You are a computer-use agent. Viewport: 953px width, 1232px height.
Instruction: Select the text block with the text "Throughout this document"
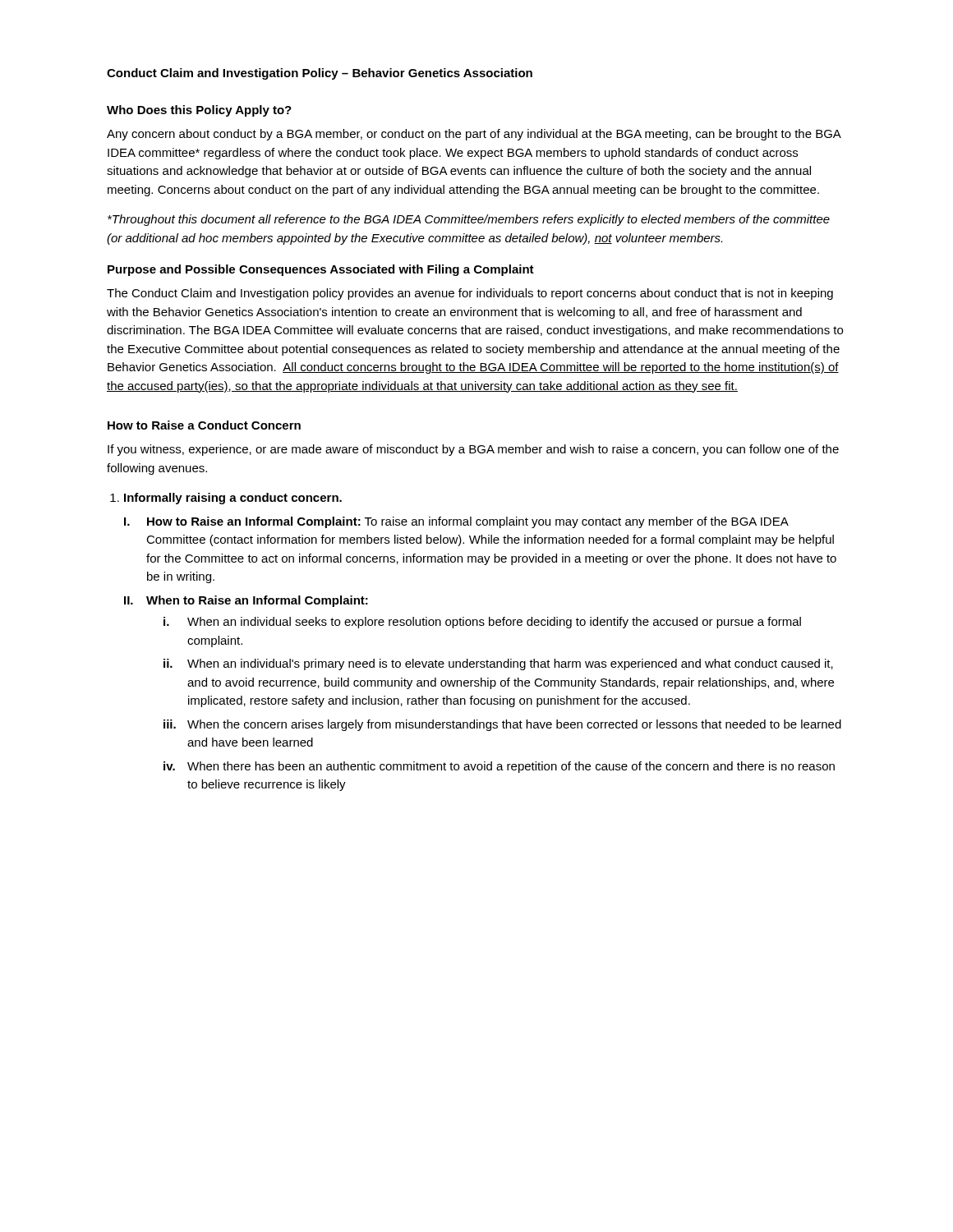tap(468, 228)
